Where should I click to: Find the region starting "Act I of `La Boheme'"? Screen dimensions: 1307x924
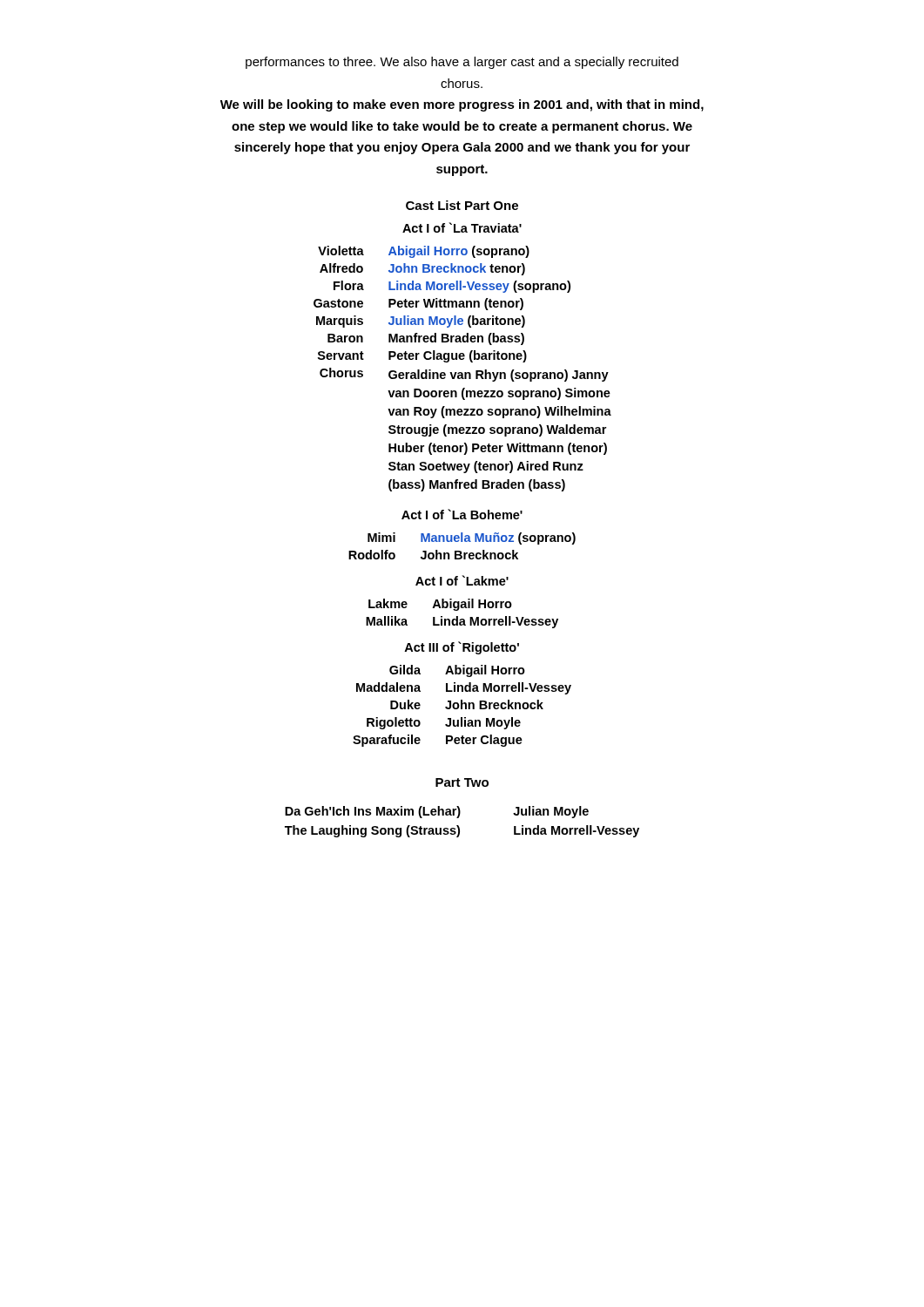point(462,515)
